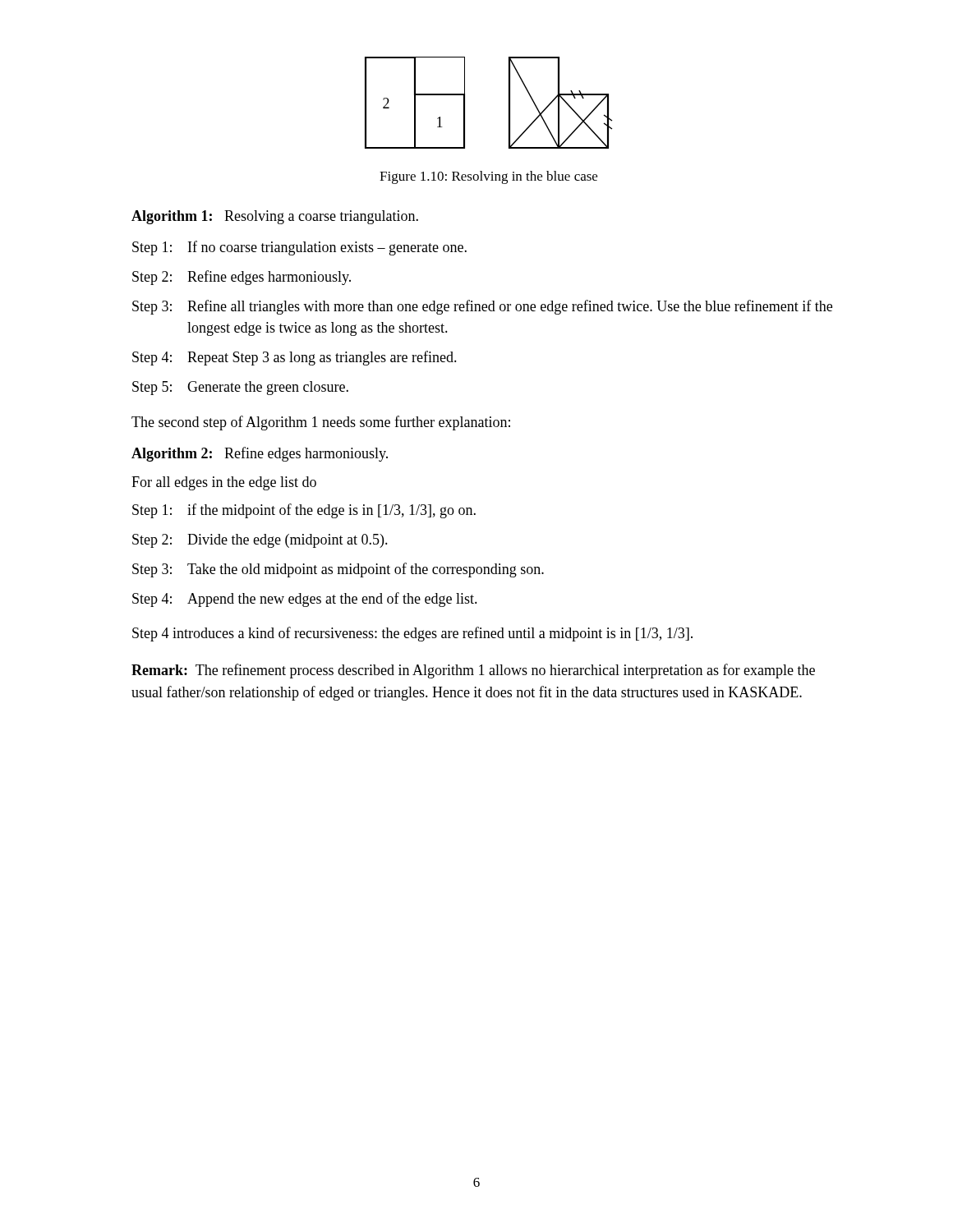Select the text block with the text "Step 4 introduces a kind of"

point(413,633)
